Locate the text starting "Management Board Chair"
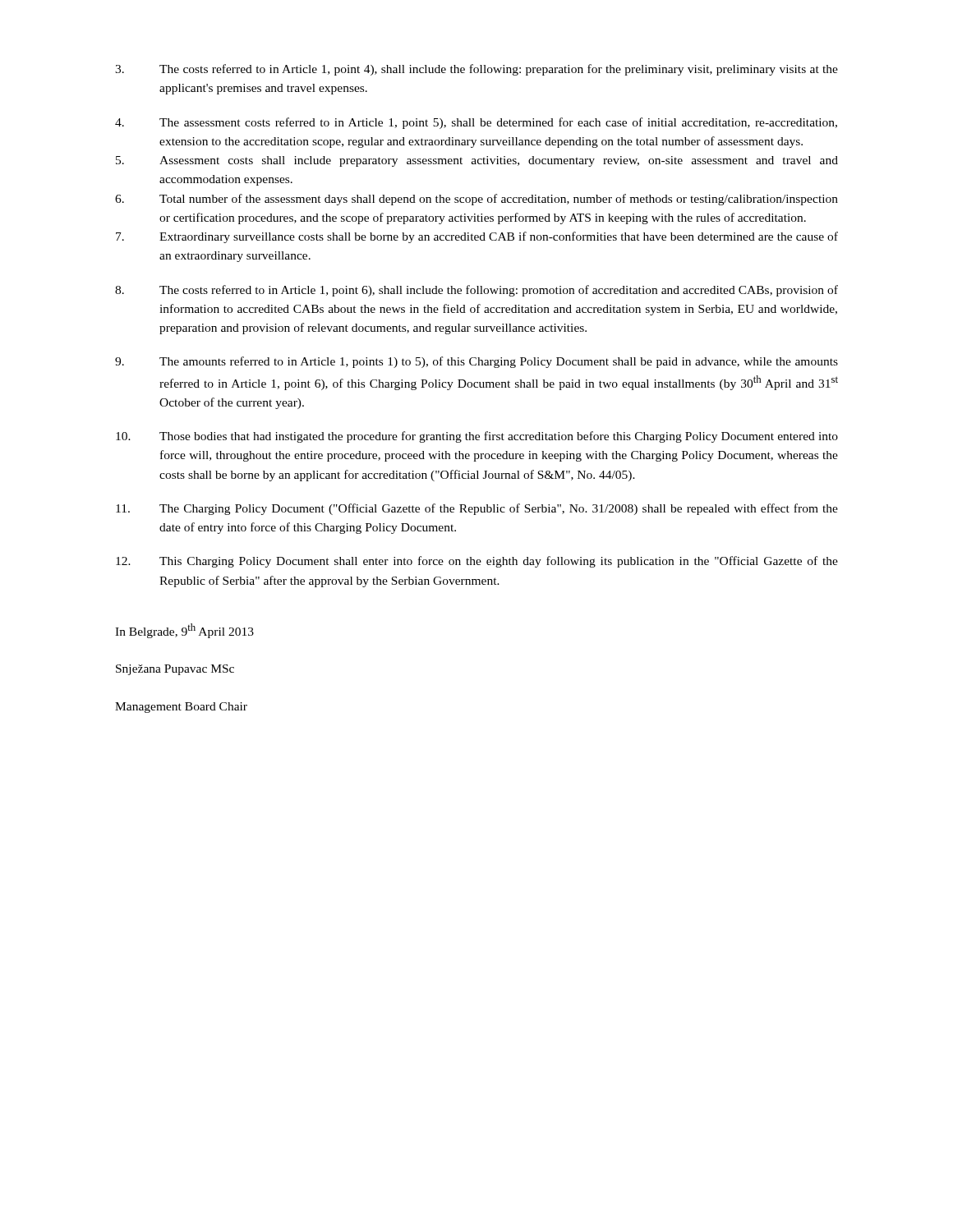This screenshot has height=1232, width=953. tap(181, 706)
